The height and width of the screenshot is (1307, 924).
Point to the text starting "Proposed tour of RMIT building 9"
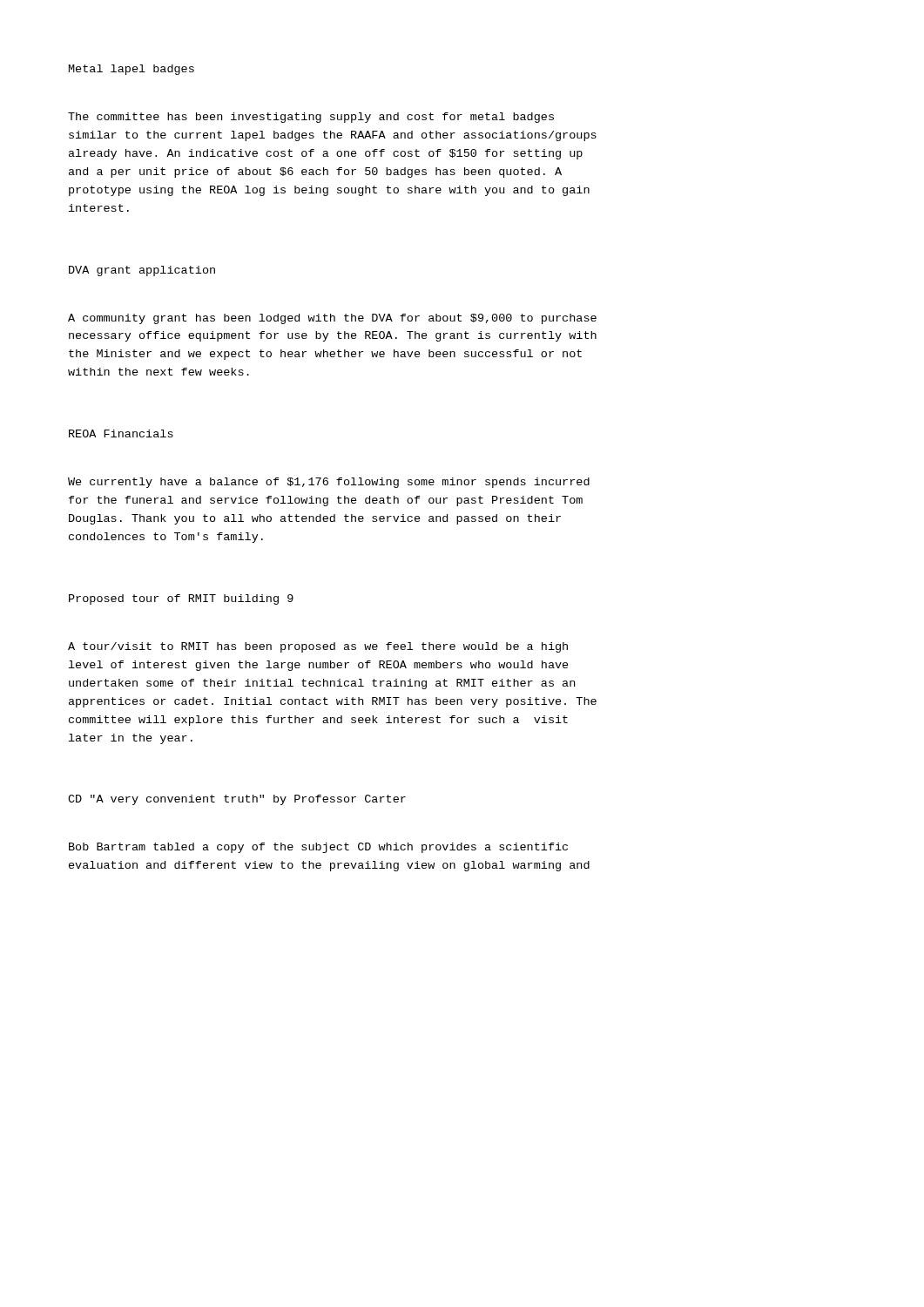181,599
